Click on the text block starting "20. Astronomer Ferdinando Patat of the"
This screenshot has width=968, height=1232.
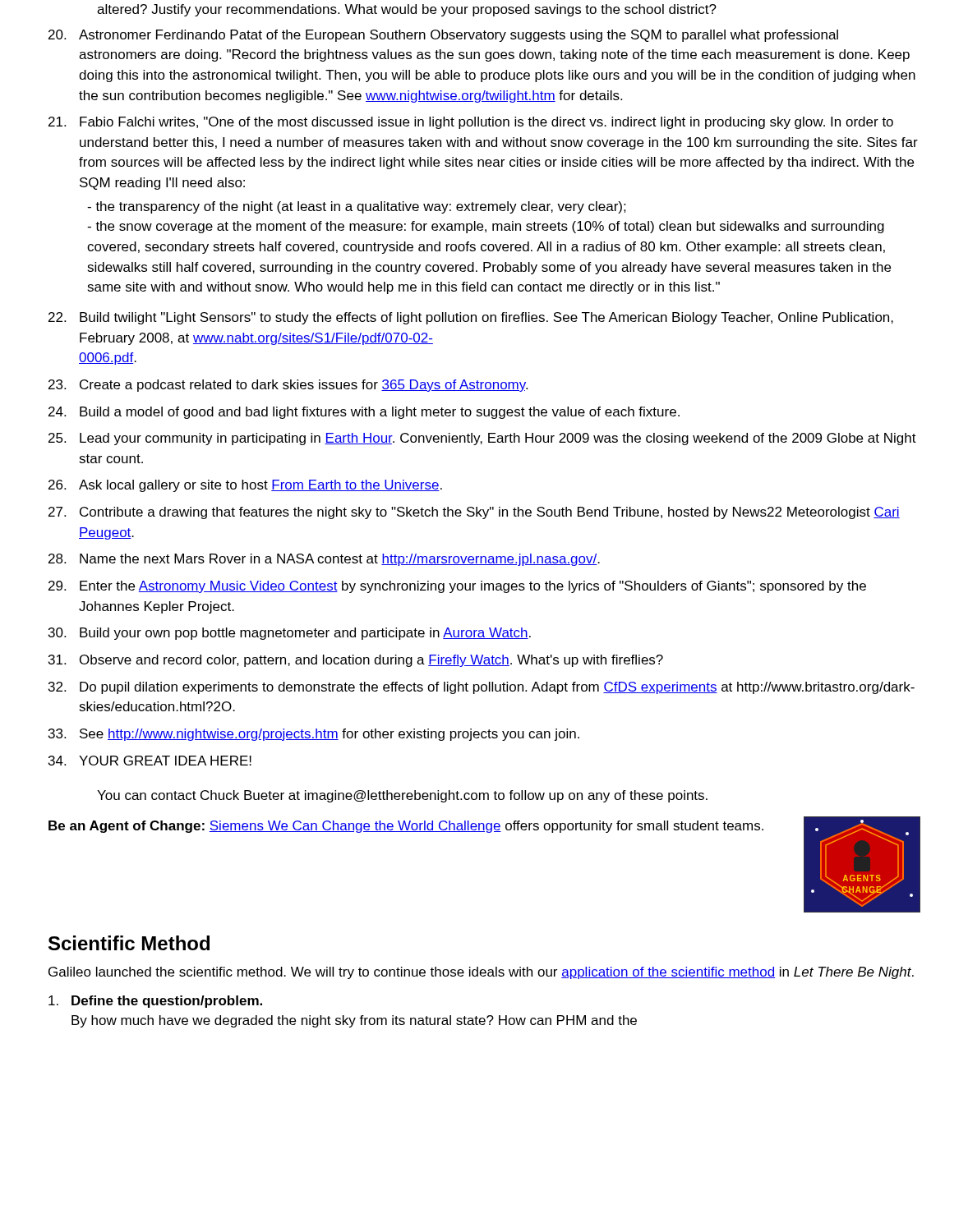484,66
